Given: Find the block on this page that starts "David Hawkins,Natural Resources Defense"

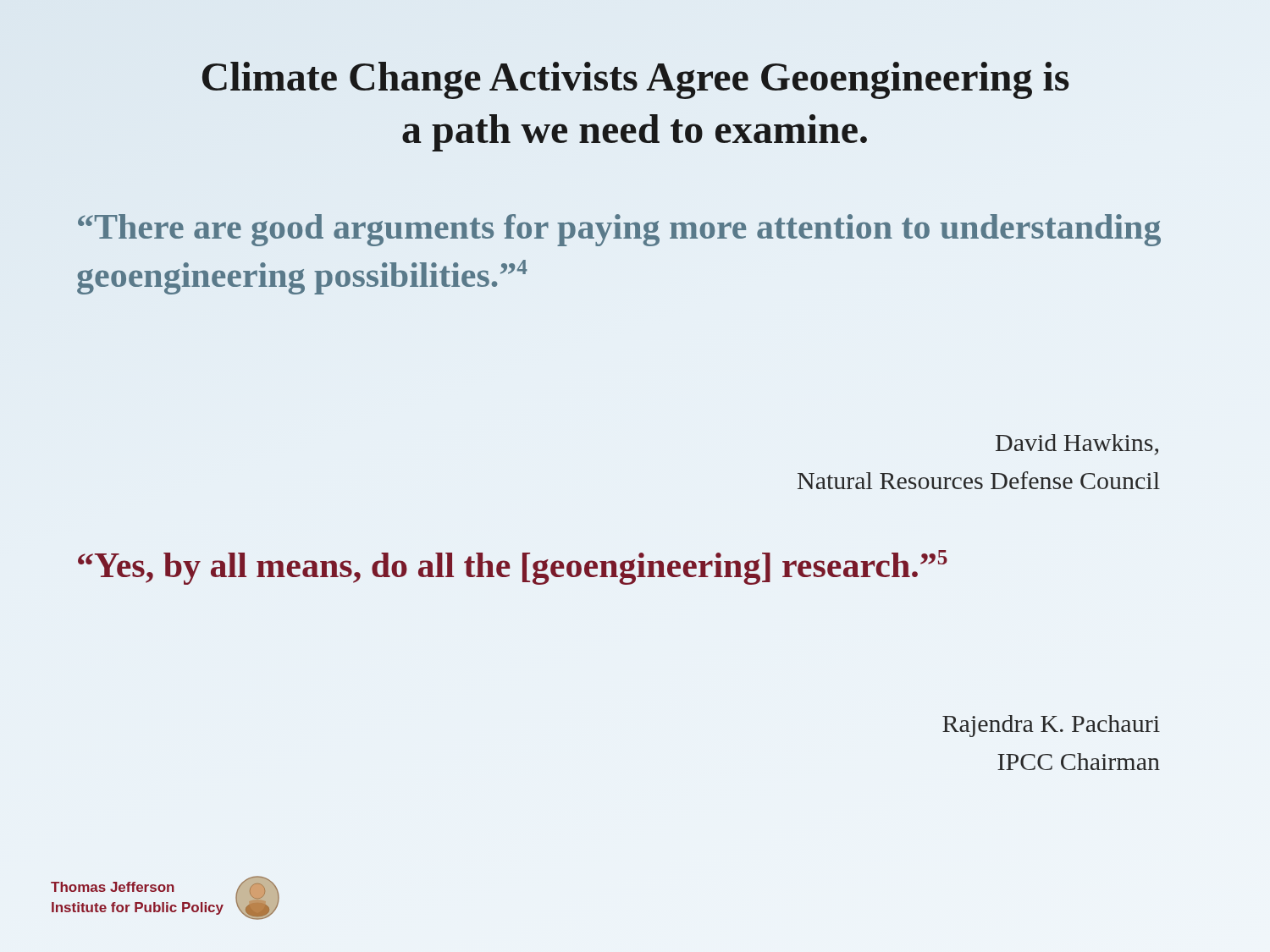Looking at the screenshot, I should pyautogui.click(x=1077, y=445).
